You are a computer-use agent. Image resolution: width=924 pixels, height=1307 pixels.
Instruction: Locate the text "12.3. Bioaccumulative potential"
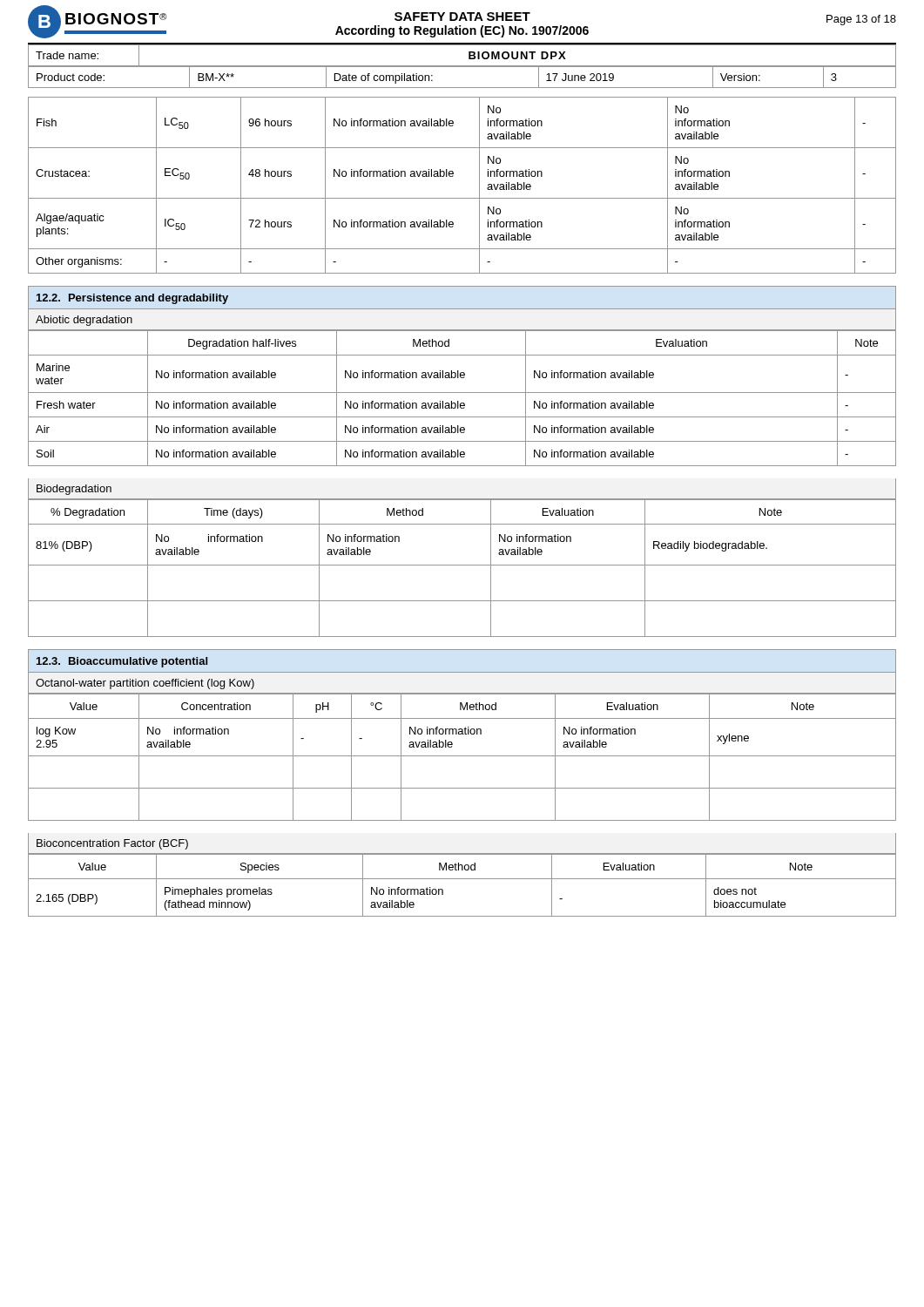tap(122, 661)
